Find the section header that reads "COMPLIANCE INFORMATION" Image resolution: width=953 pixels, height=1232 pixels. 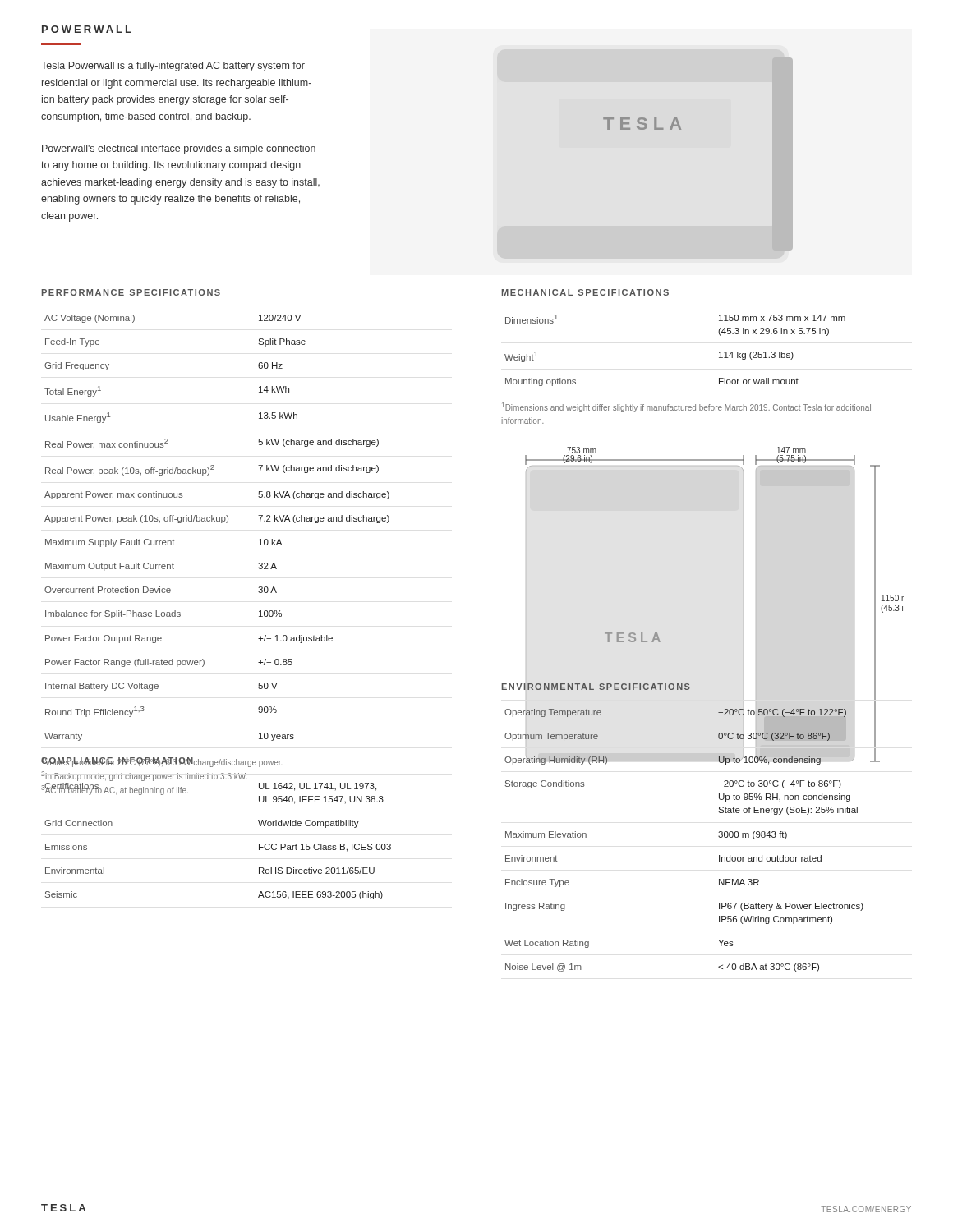pos(246,761)
